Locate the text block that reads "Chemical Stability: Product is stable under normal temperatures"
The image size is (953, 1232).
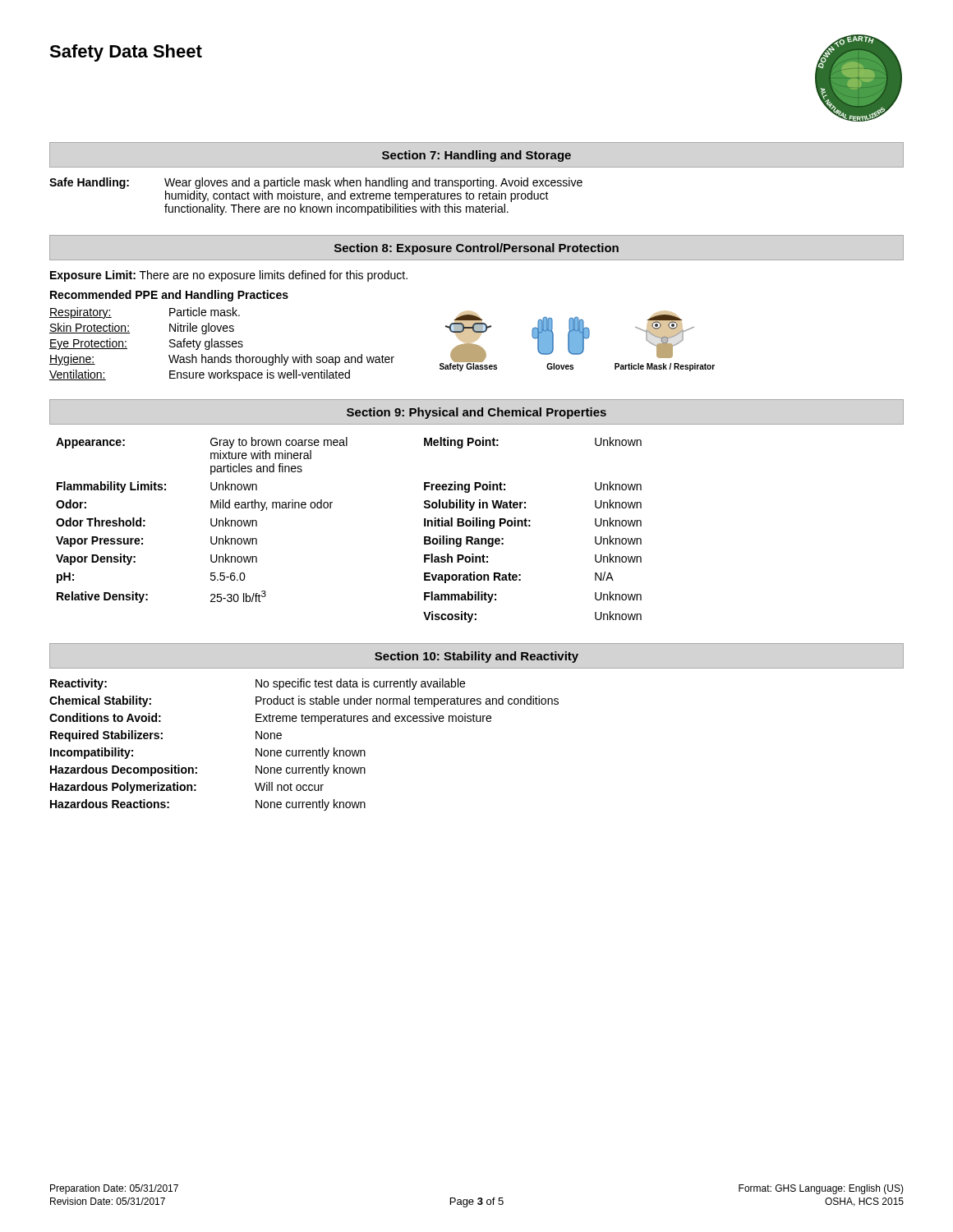tap(304, 700)
